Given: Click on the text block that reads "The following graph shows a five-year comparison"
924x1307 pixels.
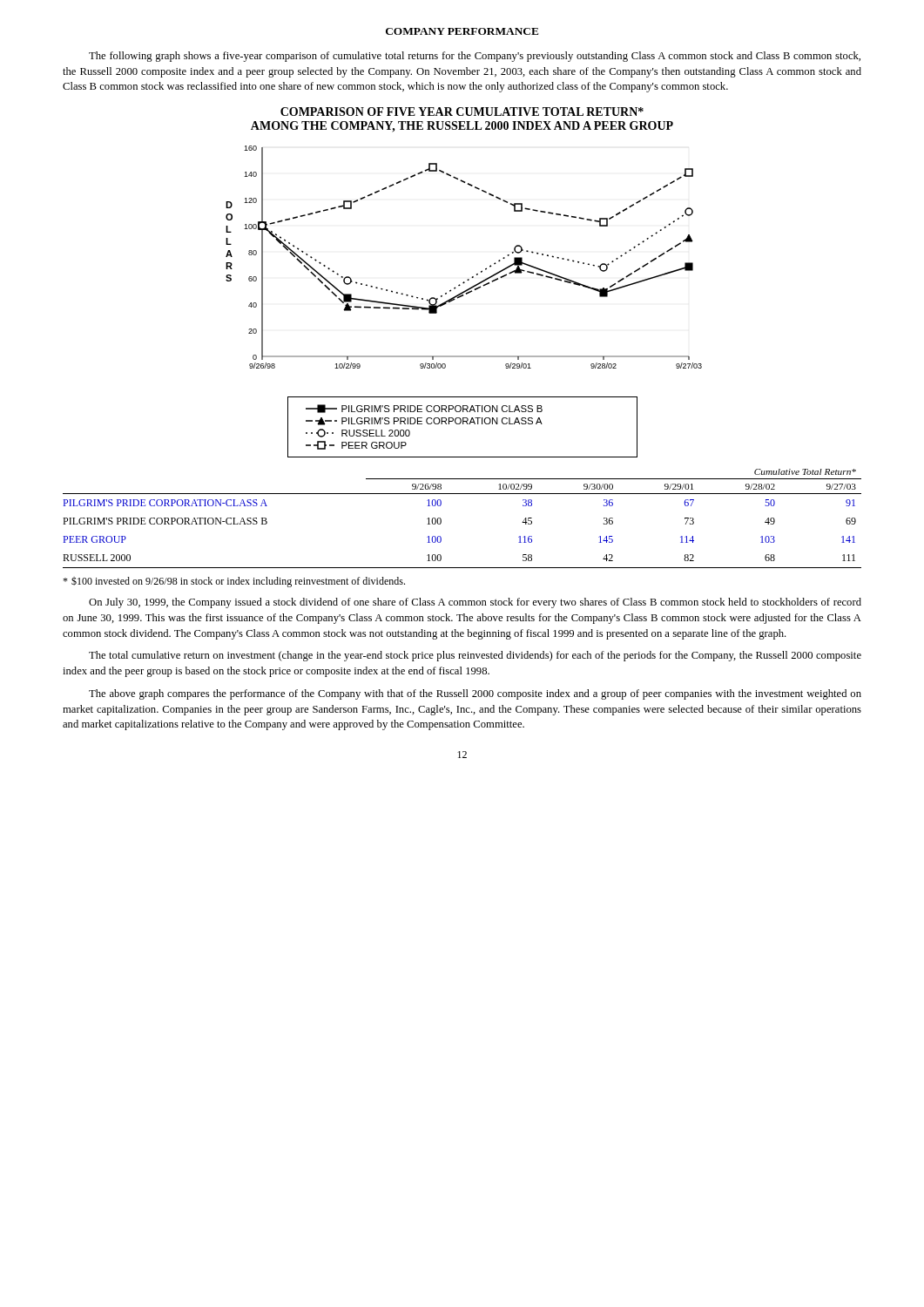Looking at the screenshot, I should [x=462, y=71].
